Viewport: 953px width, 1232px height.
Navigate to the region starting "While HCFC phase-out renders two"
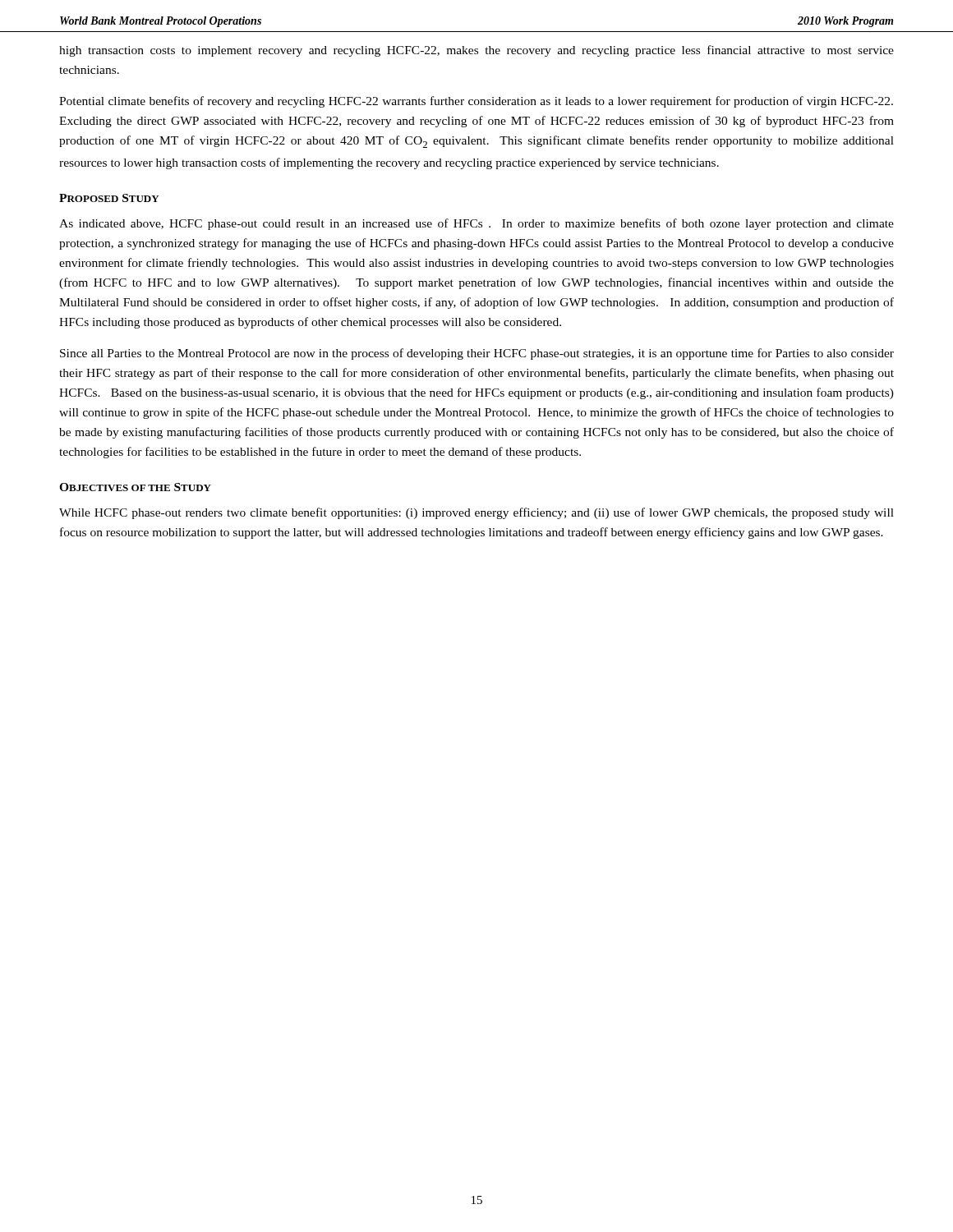point(476,522)
